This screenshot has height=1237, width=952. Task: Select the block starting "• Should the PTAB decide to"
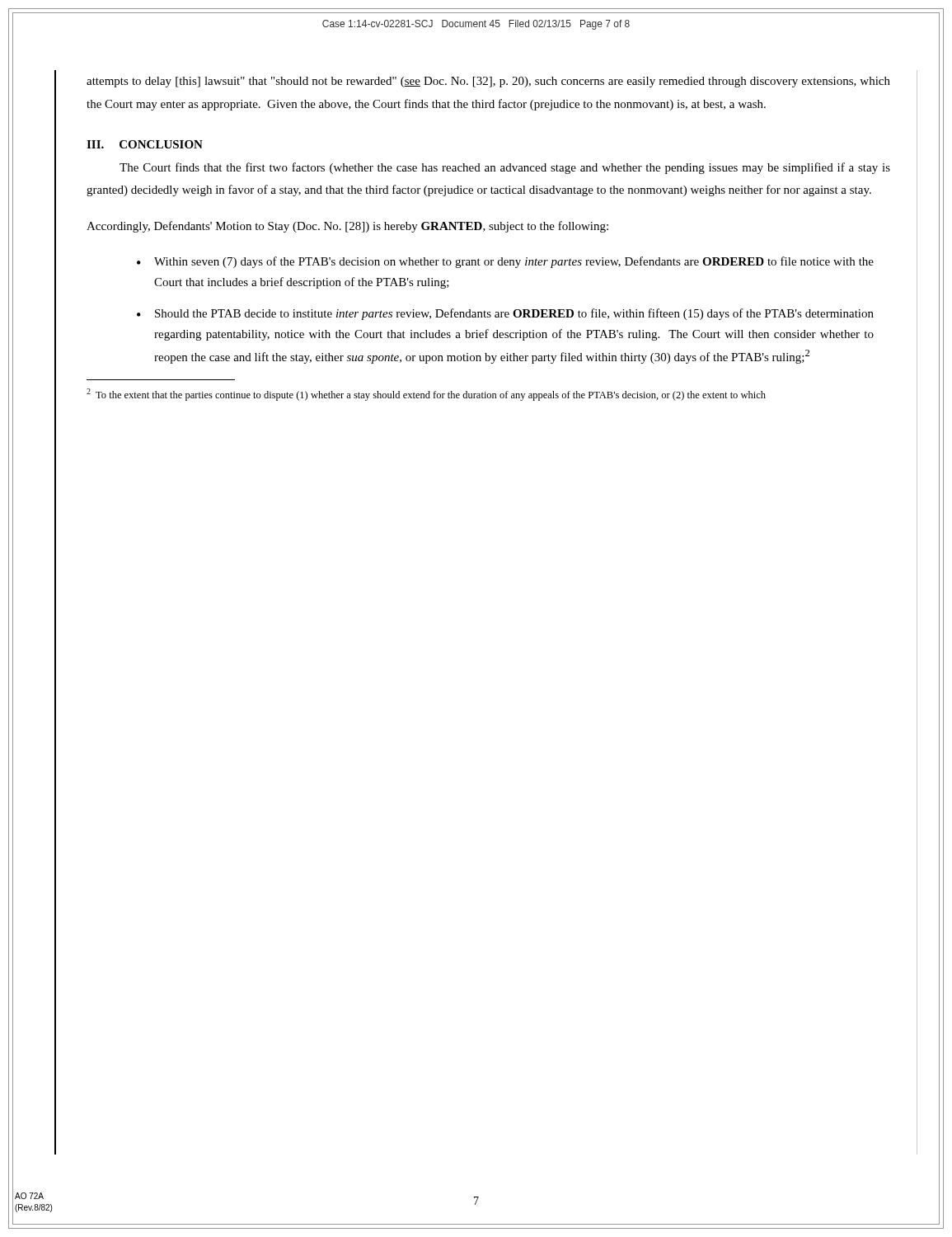click(505, 336)
